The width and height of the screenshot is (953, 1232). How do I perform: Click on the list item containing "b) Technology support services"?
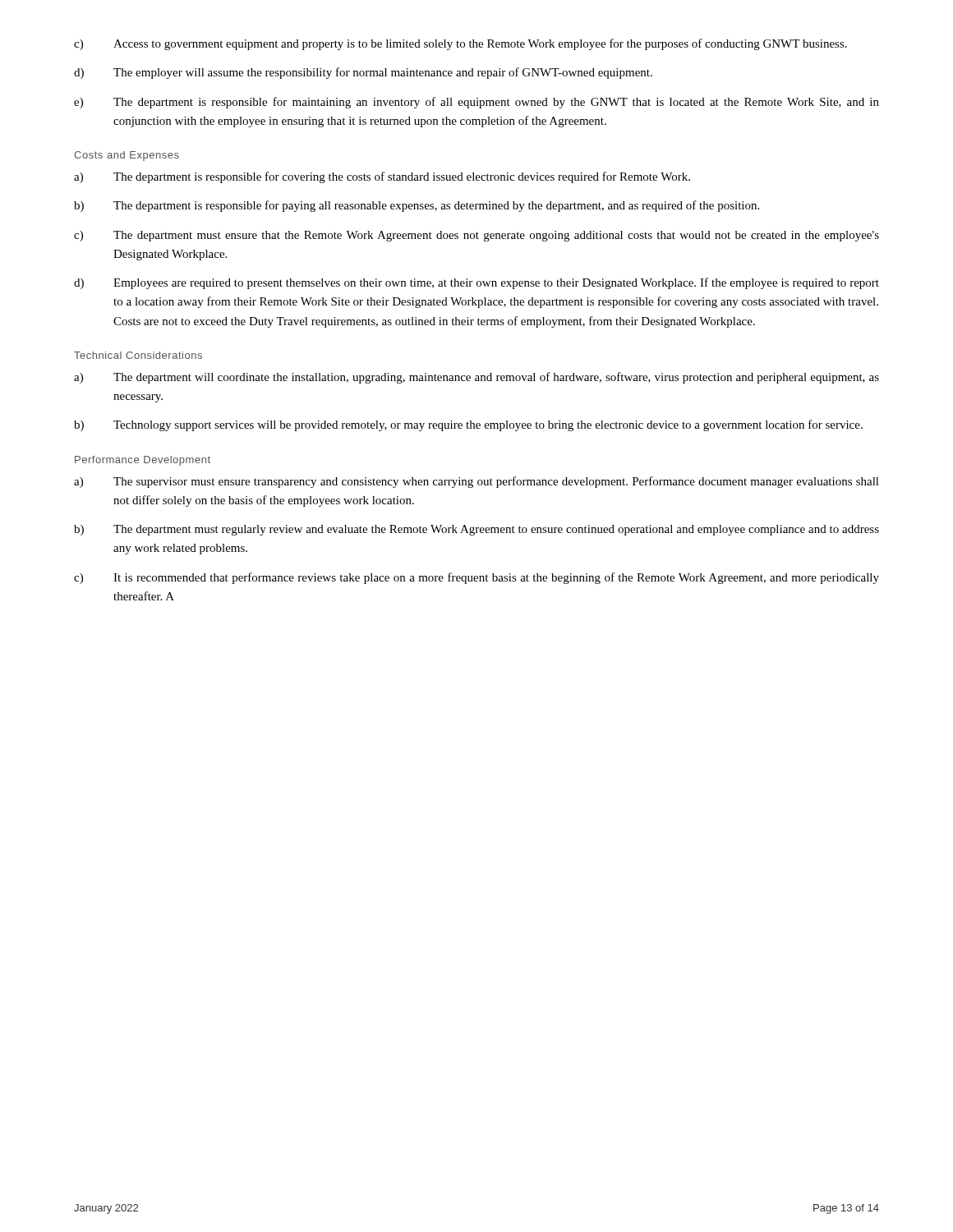click(x=476, y=425)
